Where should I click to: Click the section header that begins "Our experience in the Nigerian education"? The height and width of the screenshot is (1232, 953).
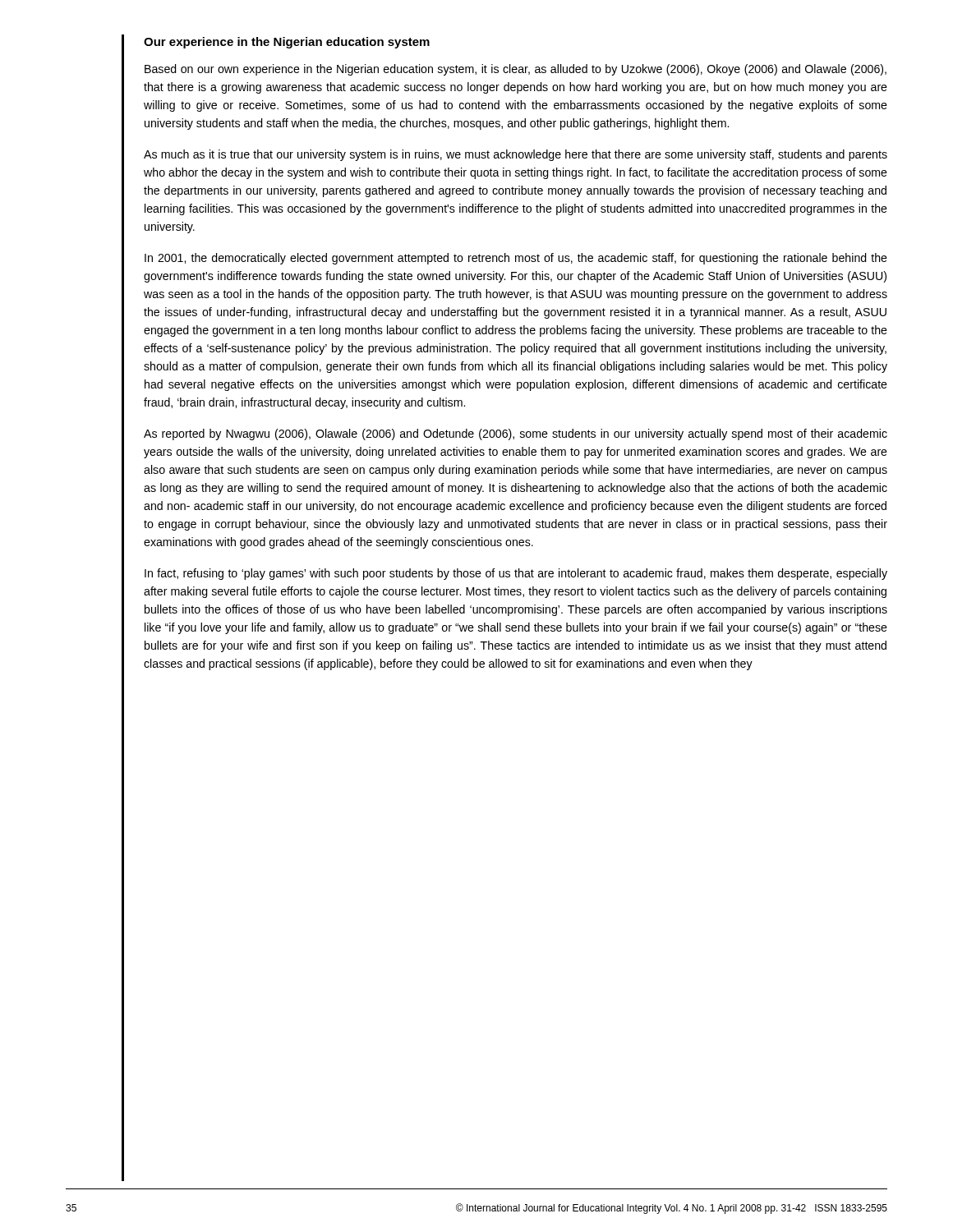coord(287,41)
